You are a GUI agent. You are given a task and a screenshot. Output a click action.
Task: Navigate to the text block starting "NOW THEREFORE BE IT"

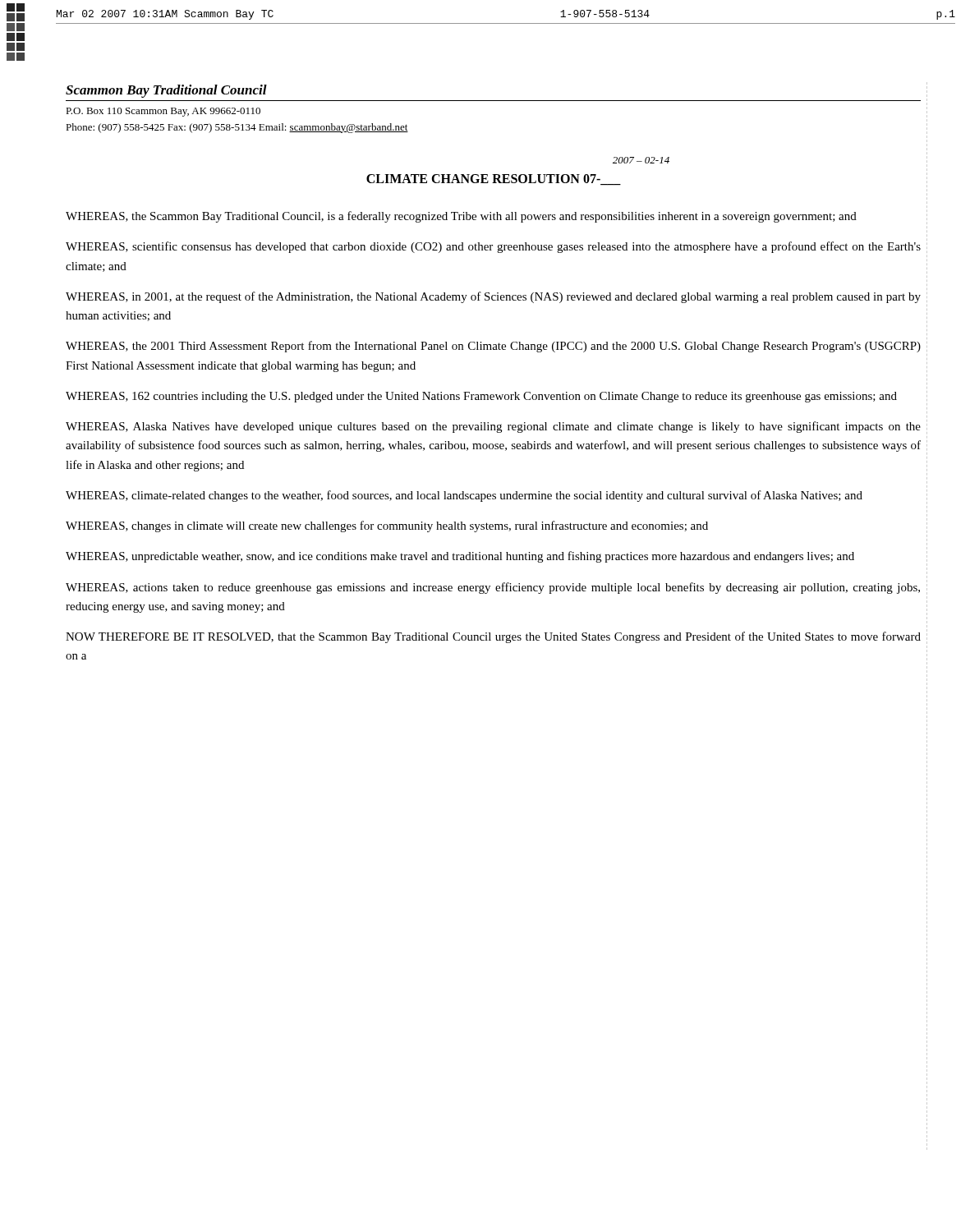click(x=493, y=646)
